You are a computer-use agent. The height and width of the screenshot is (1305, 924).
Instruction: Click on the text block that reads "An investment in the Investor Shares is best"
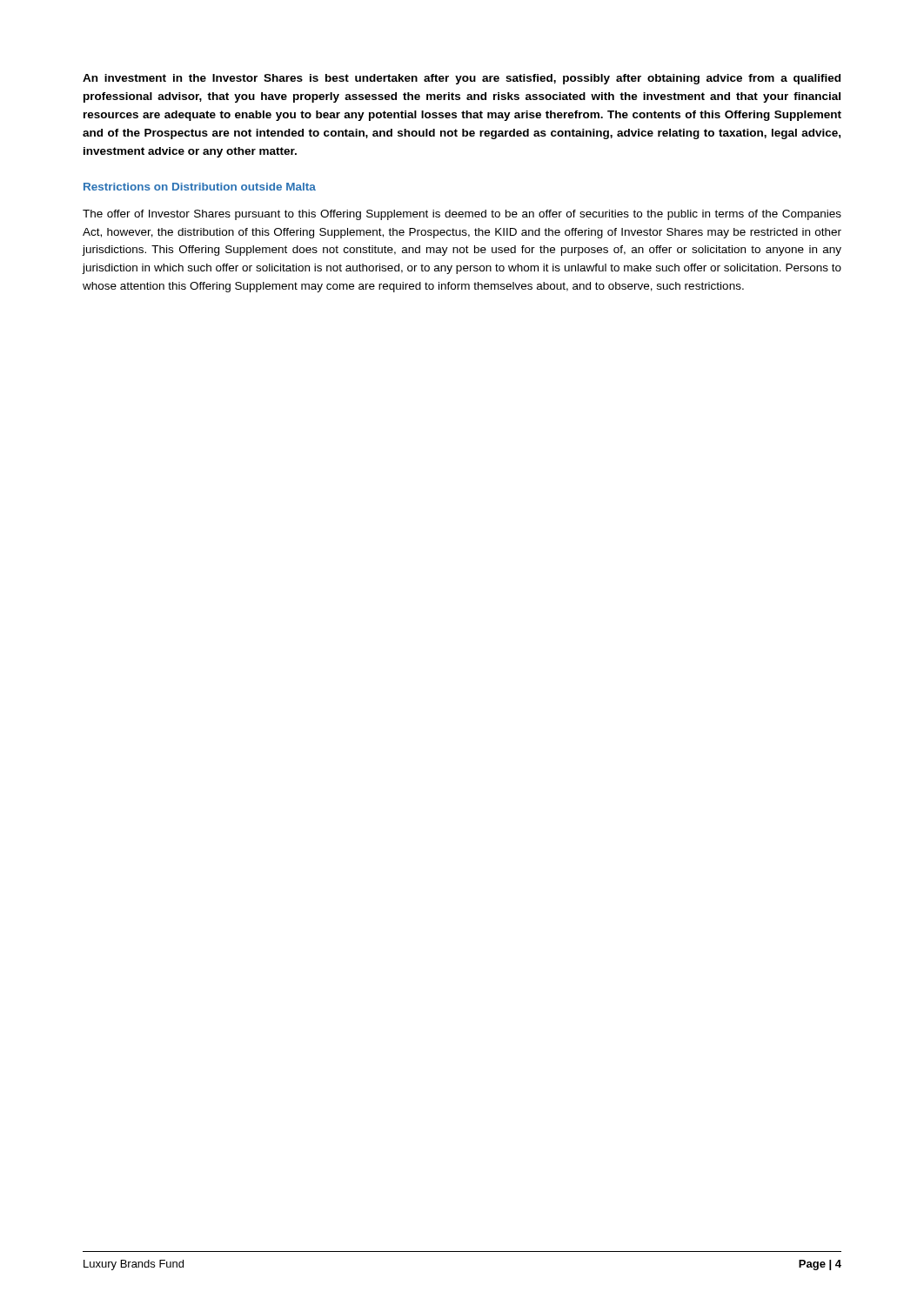462,114
